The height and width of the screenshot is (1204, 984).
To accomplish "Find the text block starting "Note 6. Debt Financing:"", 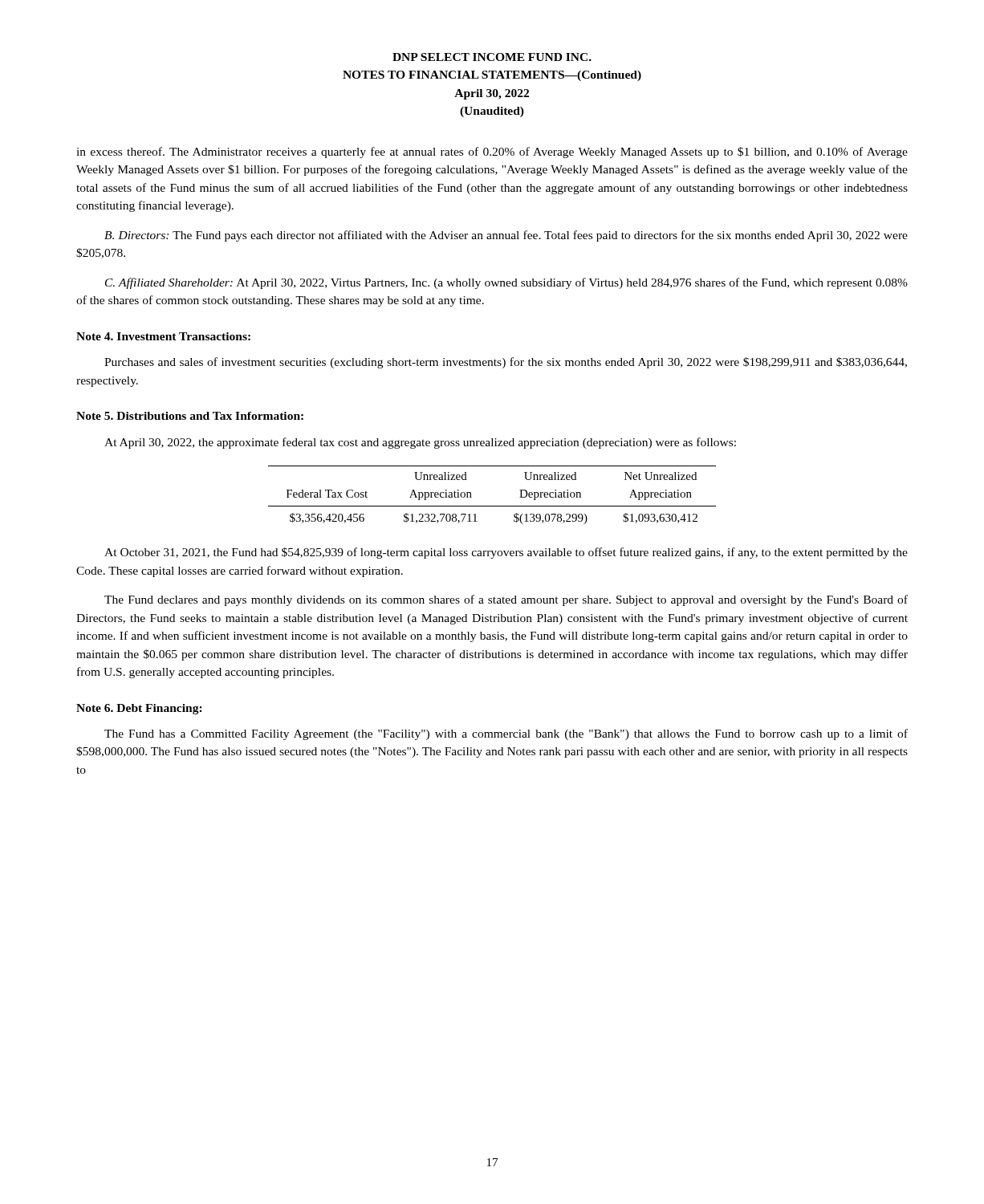I will tap(139, 707).
